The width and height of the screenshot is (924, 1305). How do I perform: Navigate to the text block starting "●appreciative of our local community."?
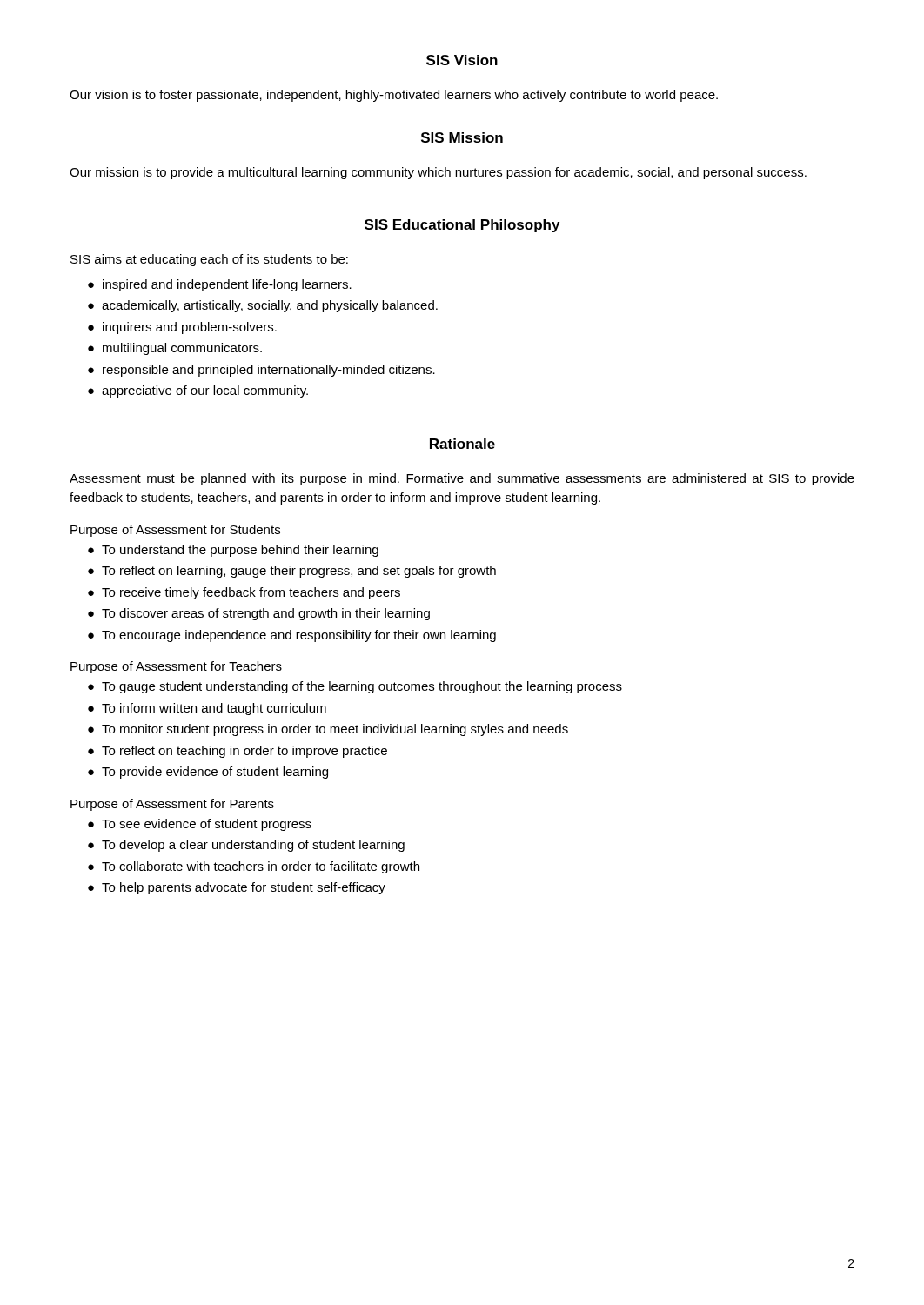pos(198,391)
